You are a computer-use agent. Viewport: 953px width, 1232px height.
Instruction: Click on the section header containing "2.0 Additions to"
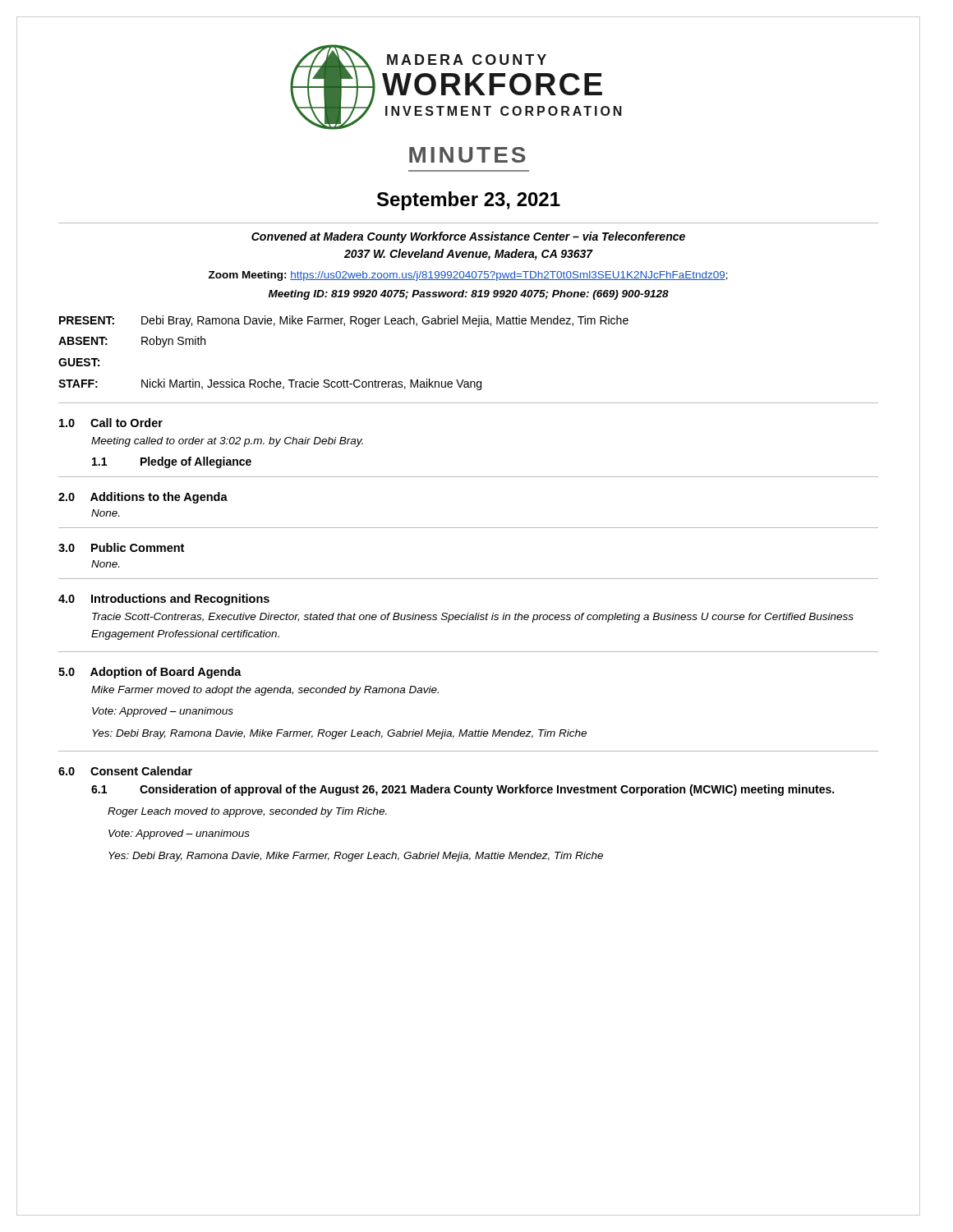[143, 497]
